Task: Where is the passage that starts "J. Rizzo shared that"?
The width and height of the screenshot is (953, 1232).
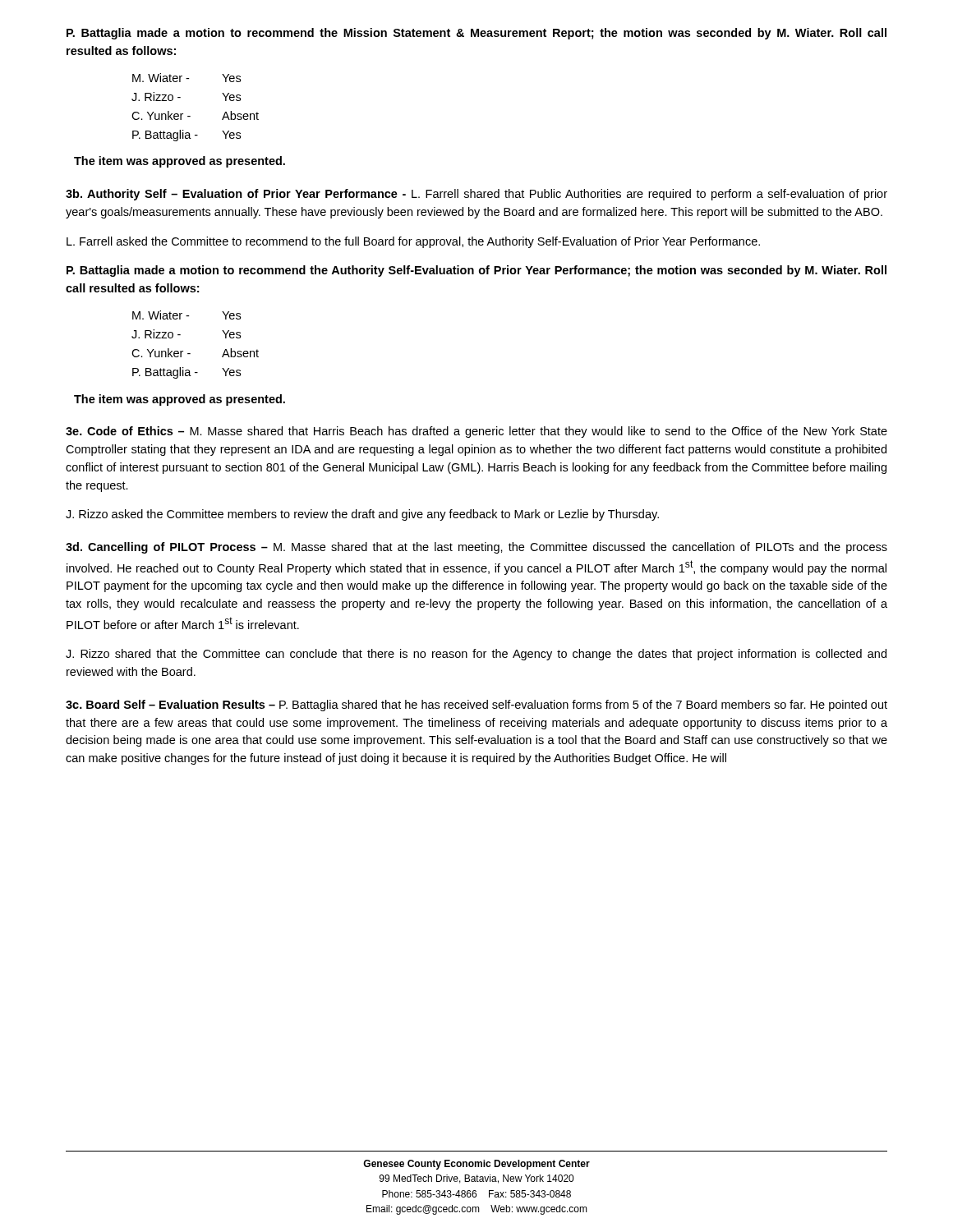Action: [476, 663]
